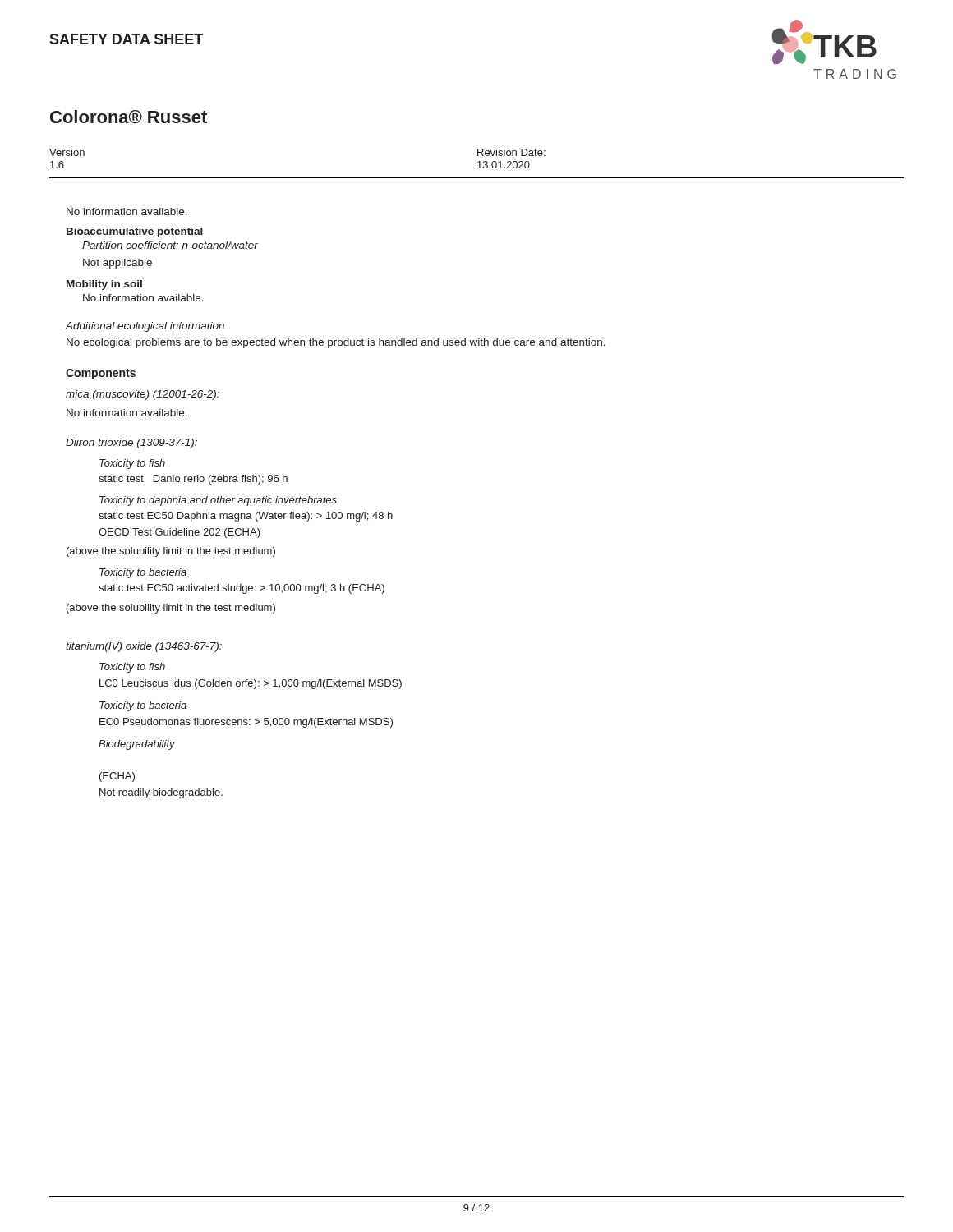The height and width of the screenshot is (1232, 953).
Task: Find "titanium(IV) oxide (13463-67-7):" on this page
Action: click(x=144, y=646)
